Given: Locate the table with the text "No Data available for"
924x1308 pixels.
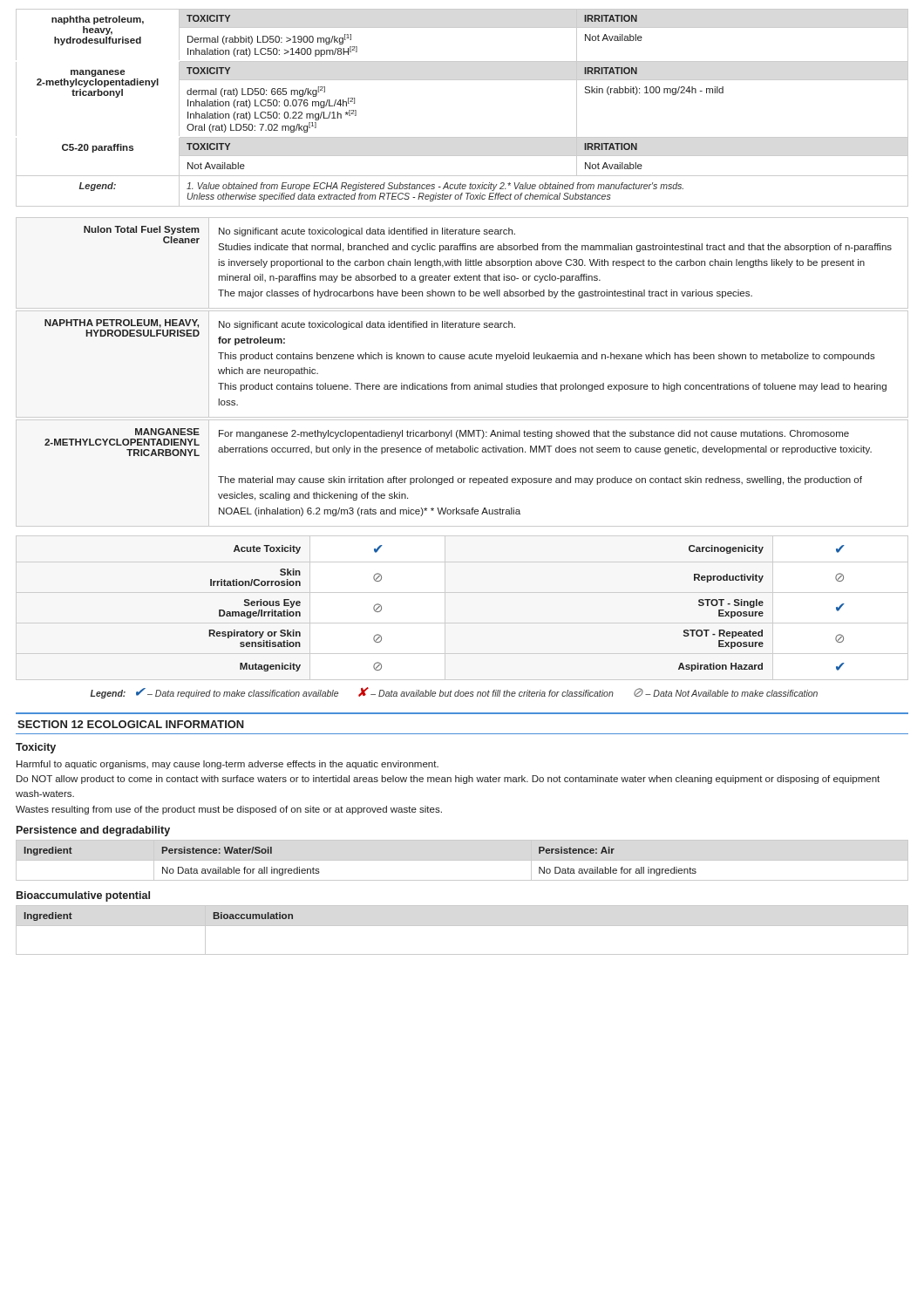Looking at the screenshot, I should coord(462,860).
